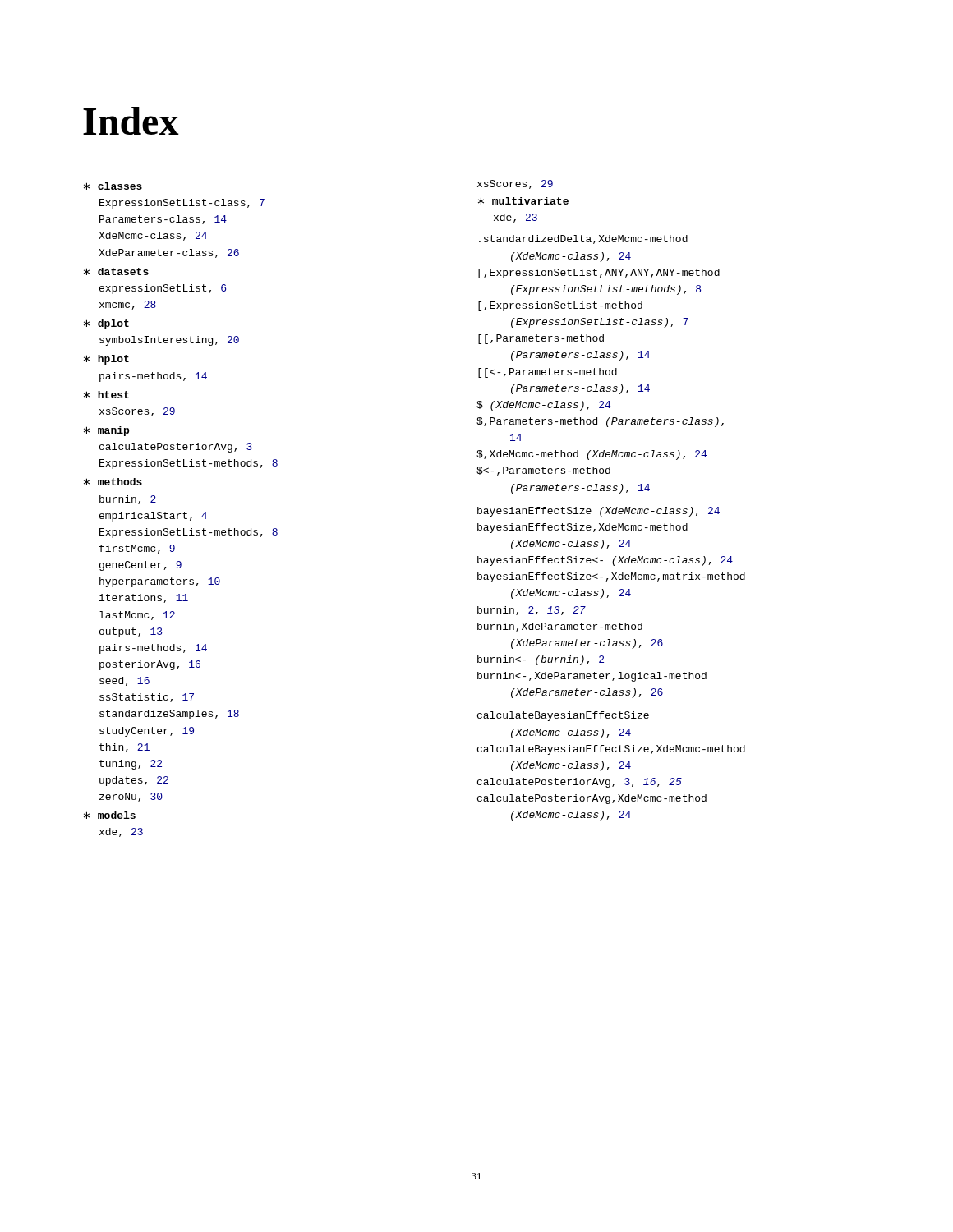
Task: Navigate to the text block starting "$,XdeMcmc-method (XdeMcmc-class), 24"
Action: (x=674, y=455)
